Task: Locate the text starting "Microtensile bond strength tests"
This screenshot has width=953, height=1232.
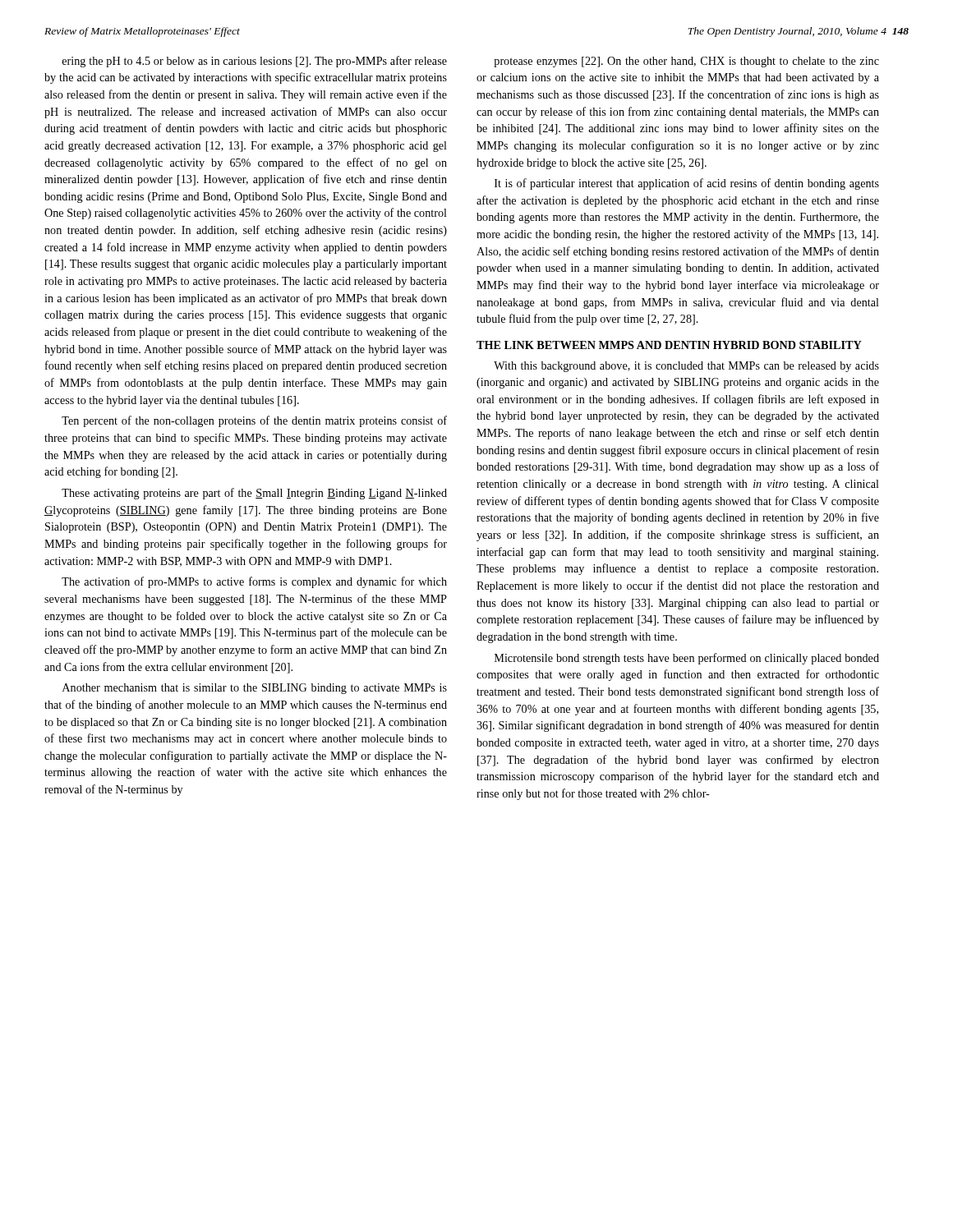Action: pos(678,726)
